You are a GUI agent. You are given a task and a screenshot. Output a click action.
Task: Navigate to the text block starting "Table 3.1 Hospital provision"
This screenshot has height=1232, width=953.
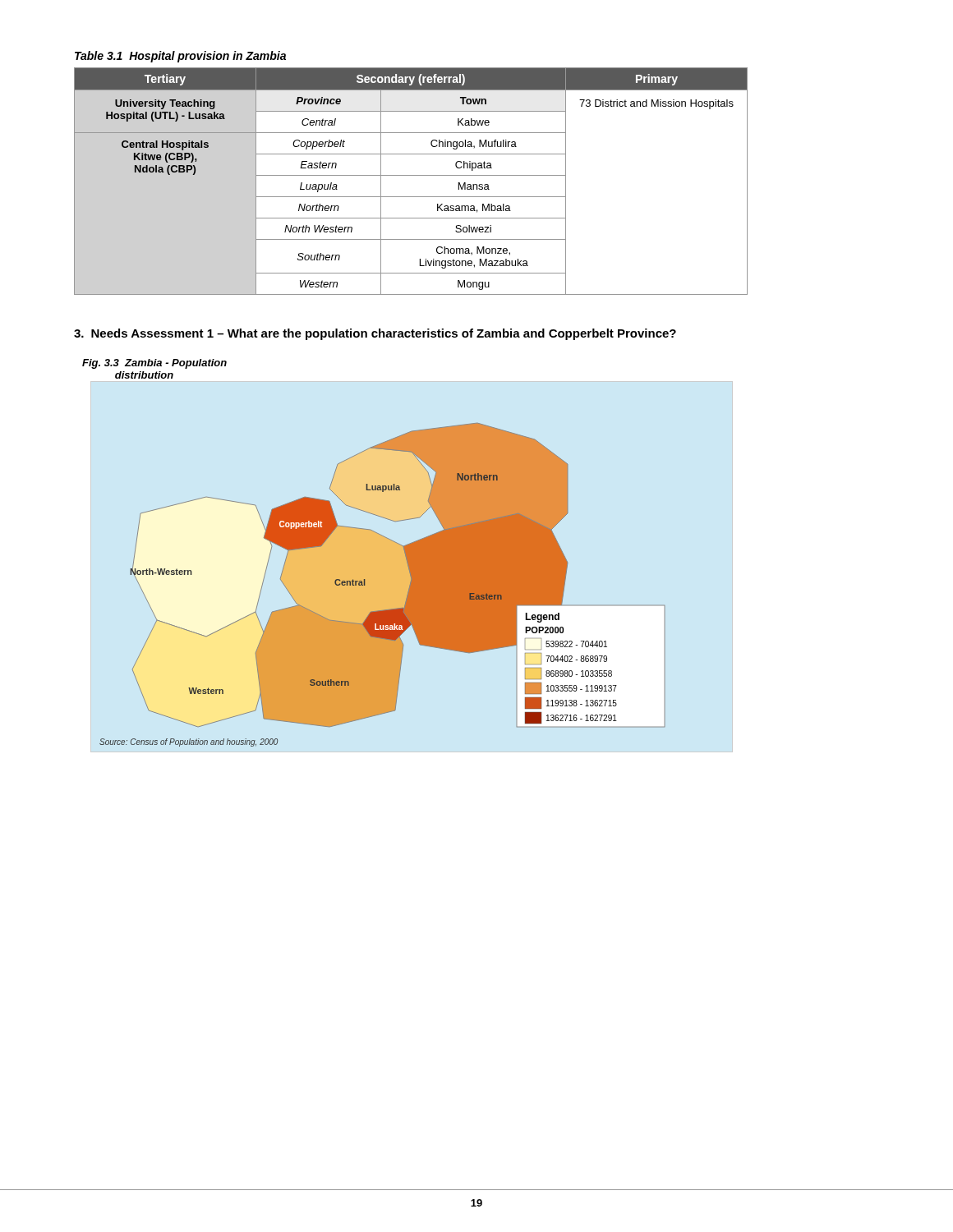pos(180,56)
